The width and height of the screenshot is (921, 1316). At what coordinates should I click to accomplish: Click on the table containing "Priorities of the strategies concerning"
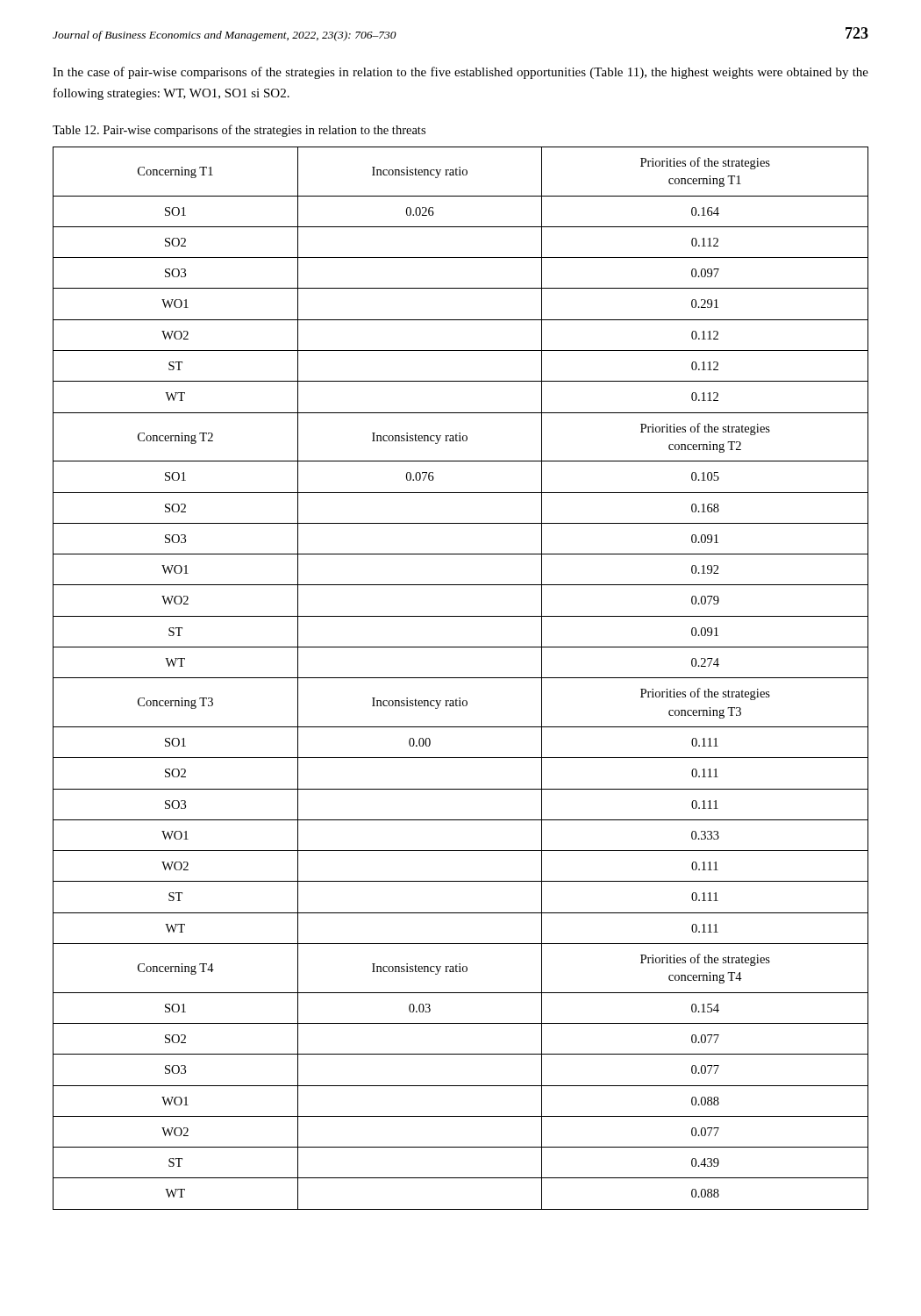[460, 678]
